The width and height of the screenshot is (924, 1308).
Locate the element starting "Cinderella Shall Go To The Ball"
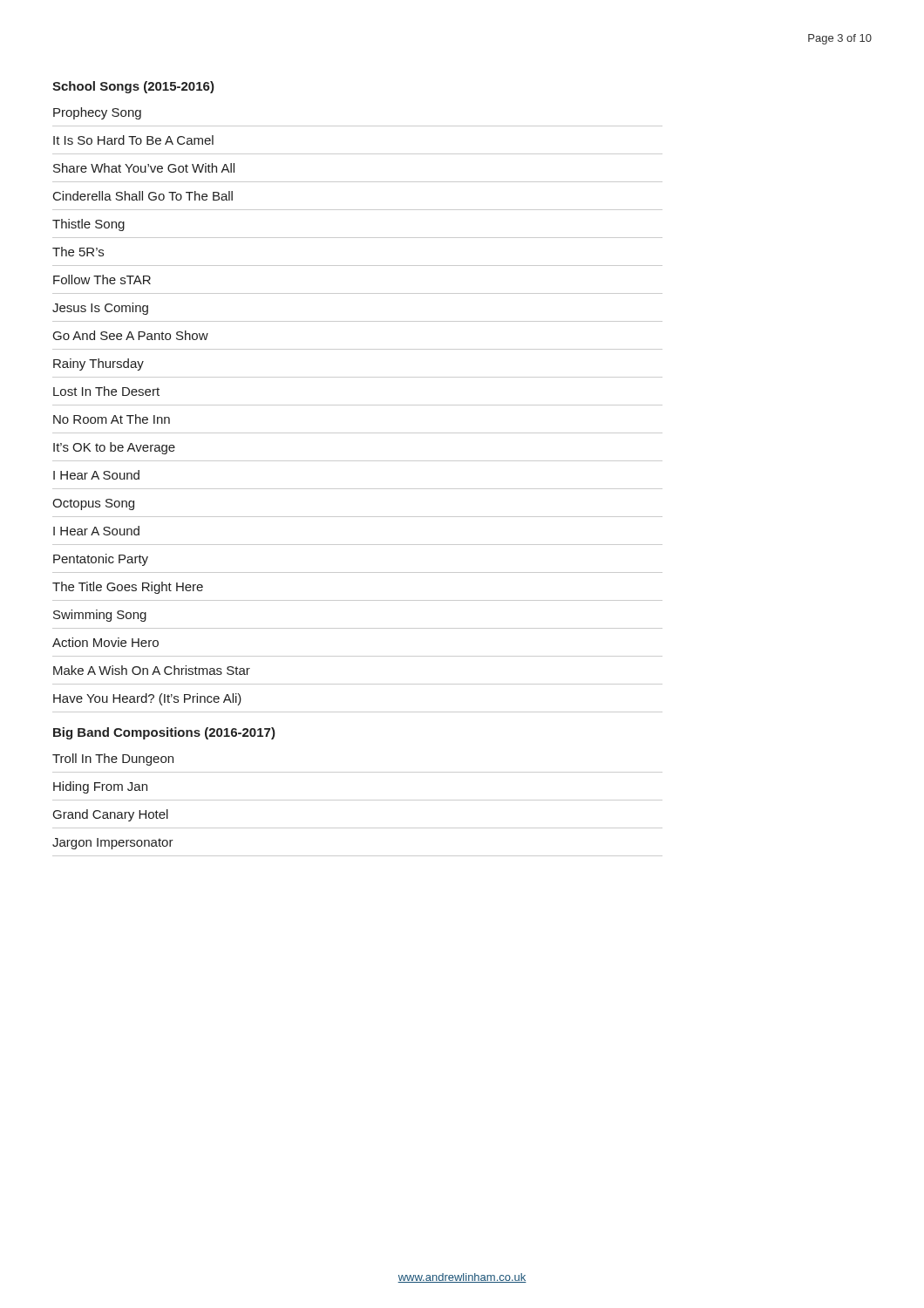(x=143, y=196)
